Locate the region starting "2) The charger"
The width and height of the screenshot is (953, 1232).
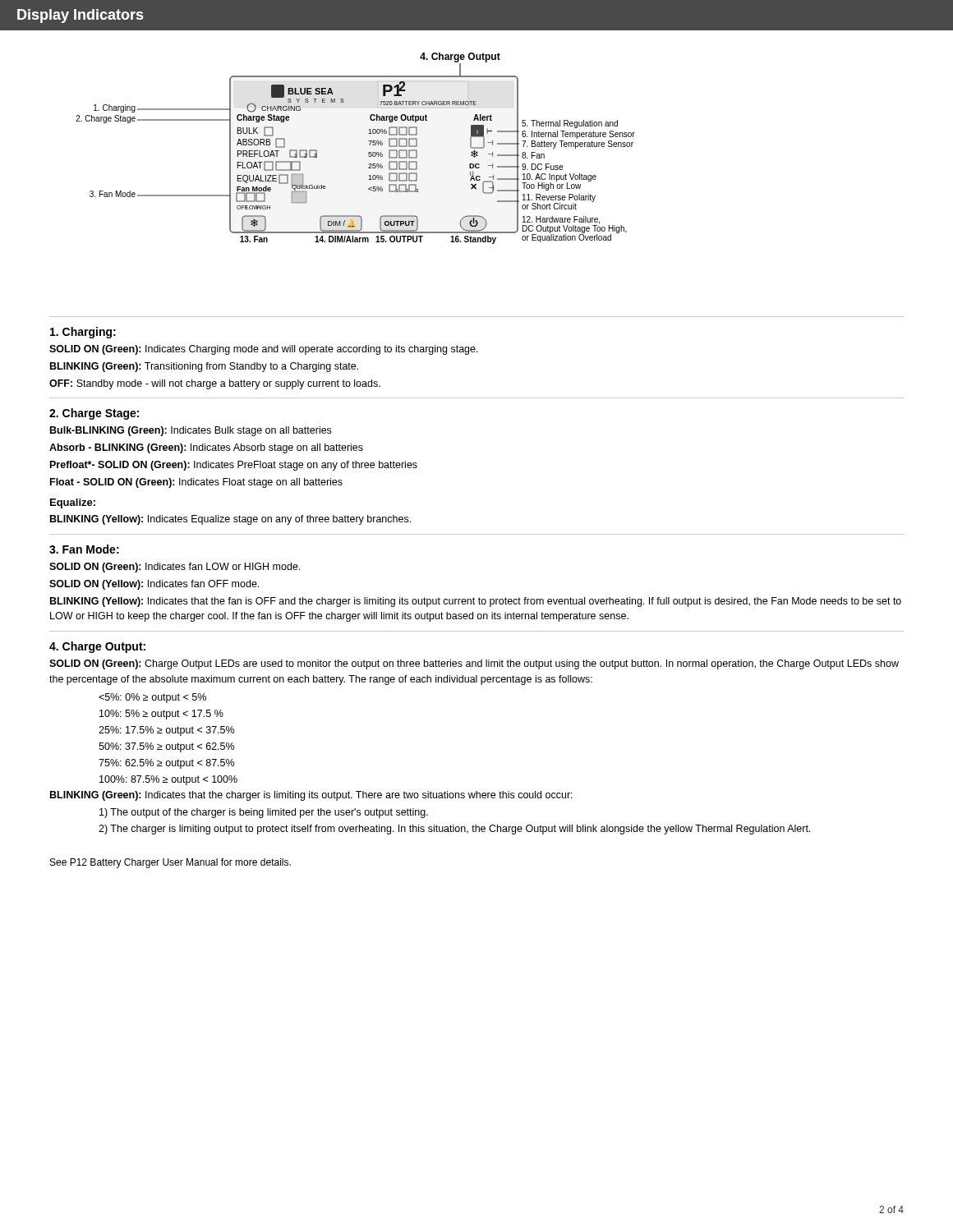[455, 829]
